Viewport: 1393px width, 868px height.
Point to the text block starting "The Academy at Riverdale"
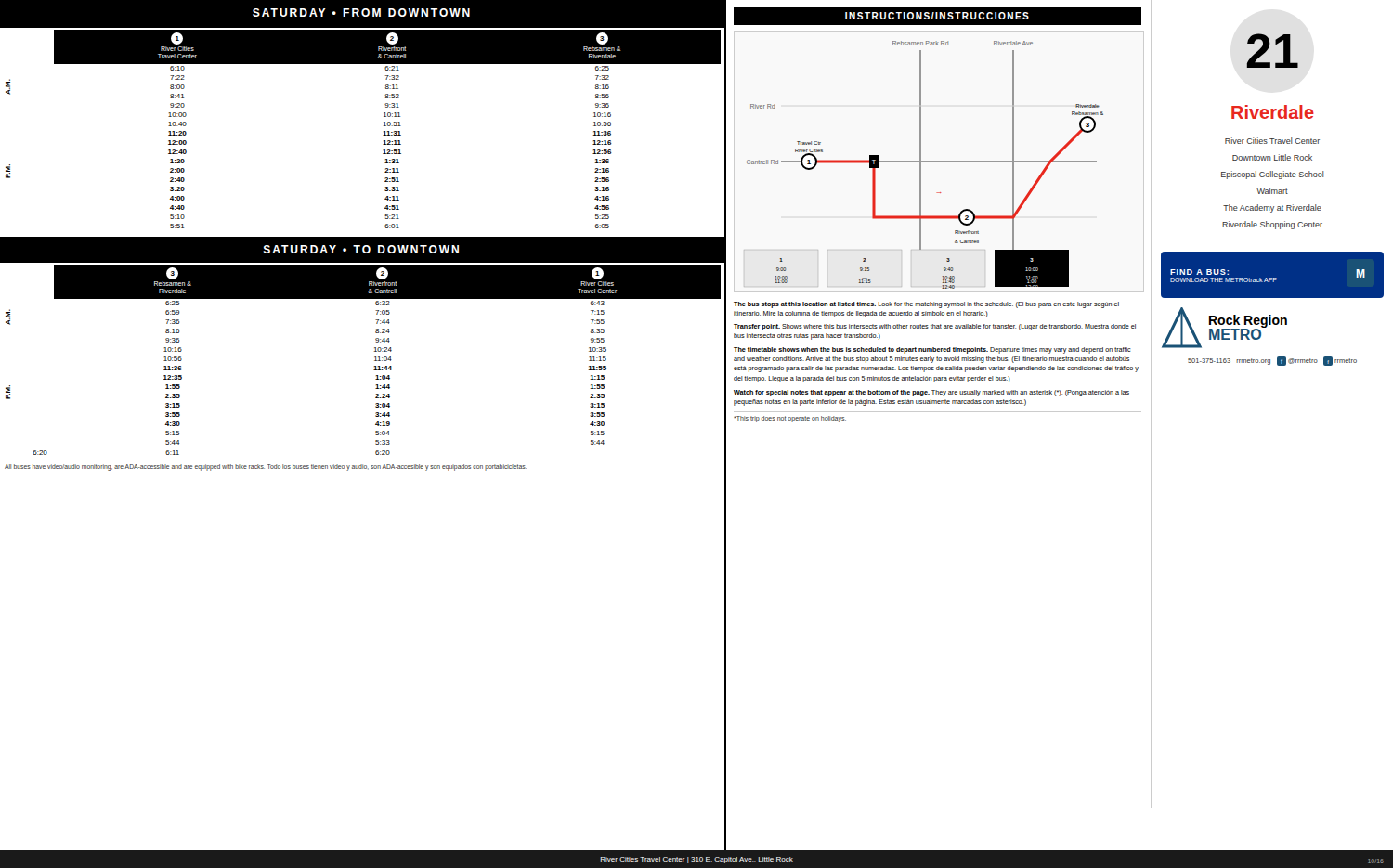tap(1272, 208)
